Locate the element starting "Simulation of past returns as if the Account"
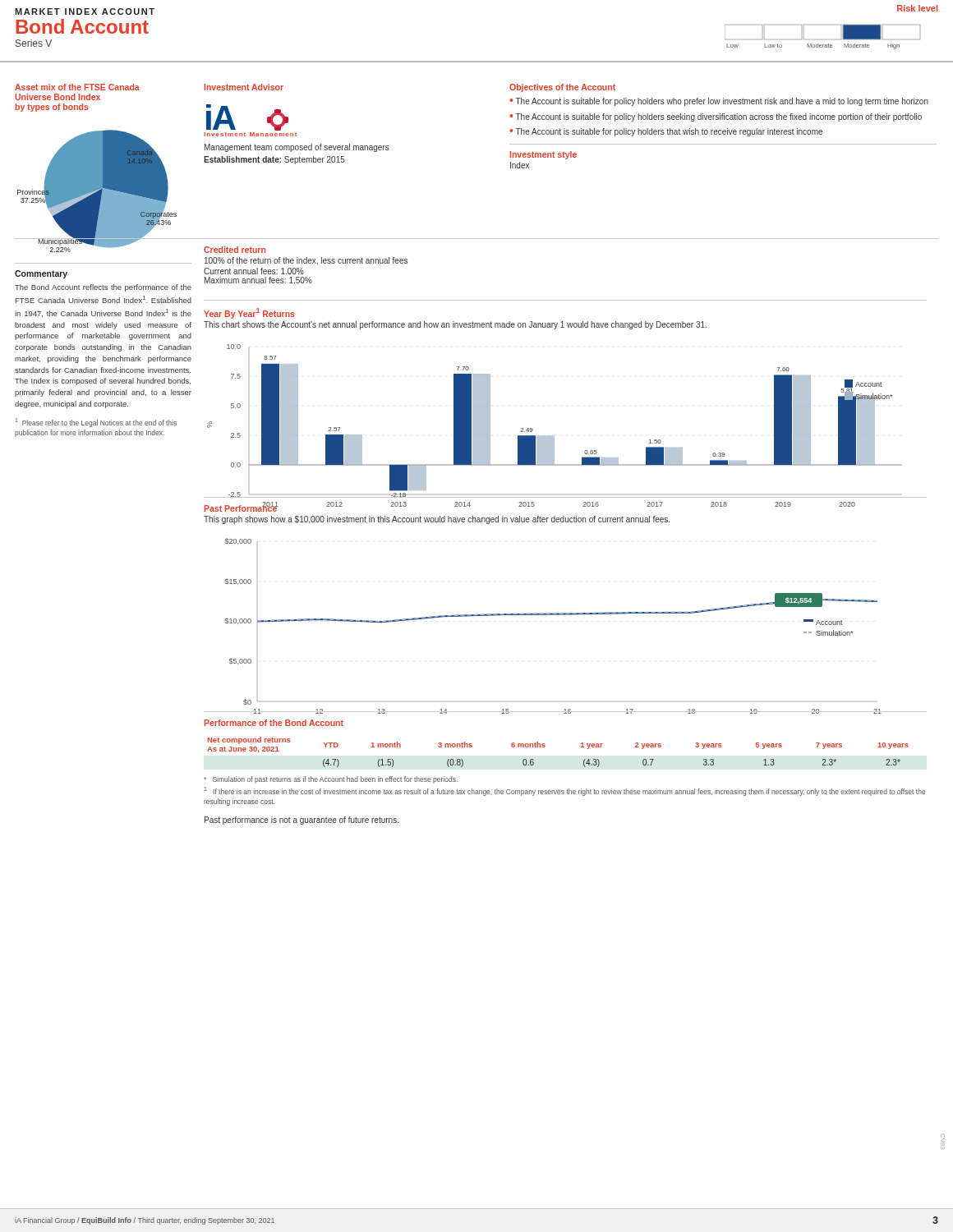 click(565, 791)
